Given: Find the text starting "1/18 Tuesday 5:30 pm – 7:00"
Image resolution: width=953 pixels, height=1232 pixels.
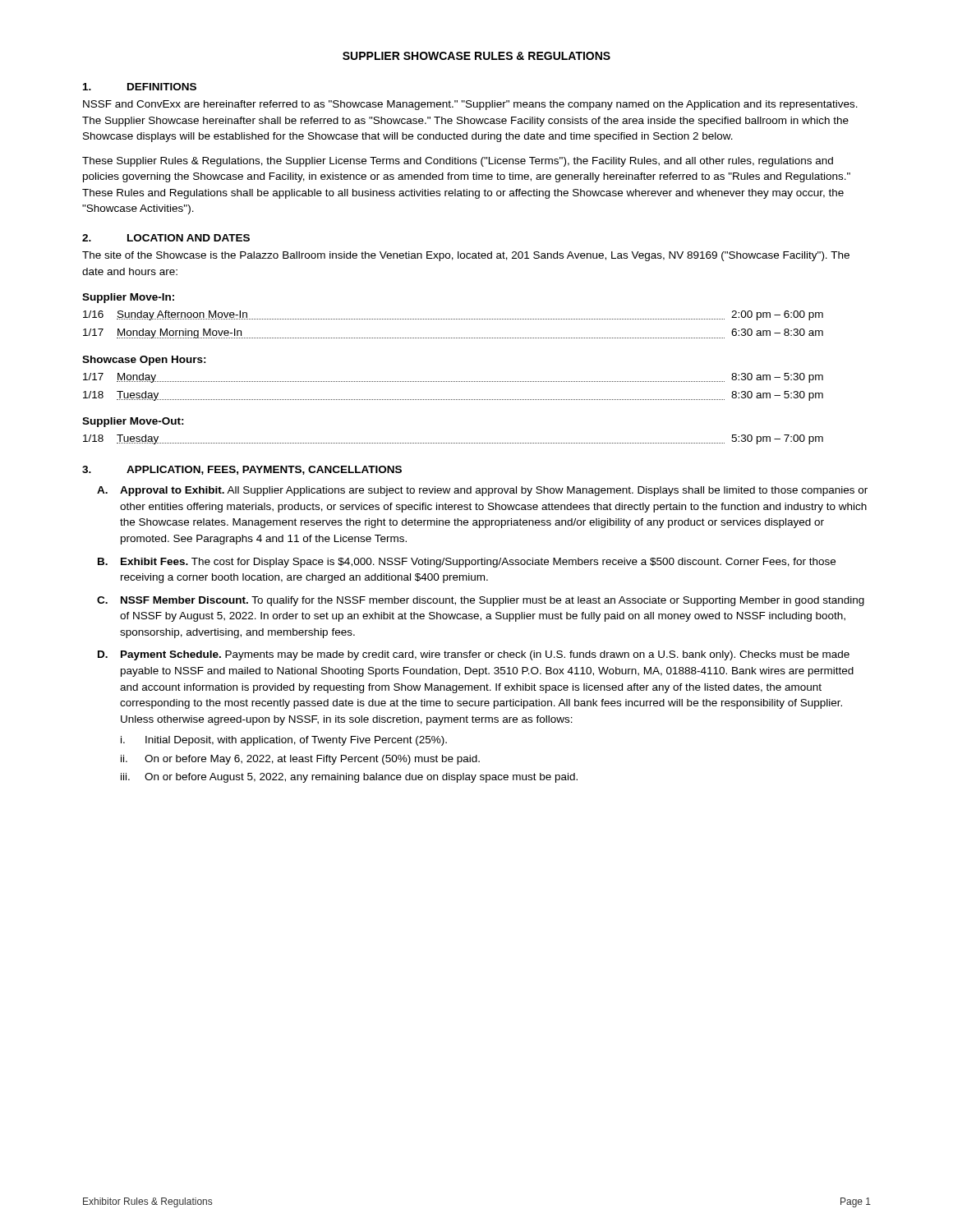Looking at the screenshot, I should pyautogui.click(x=476, y=439).
